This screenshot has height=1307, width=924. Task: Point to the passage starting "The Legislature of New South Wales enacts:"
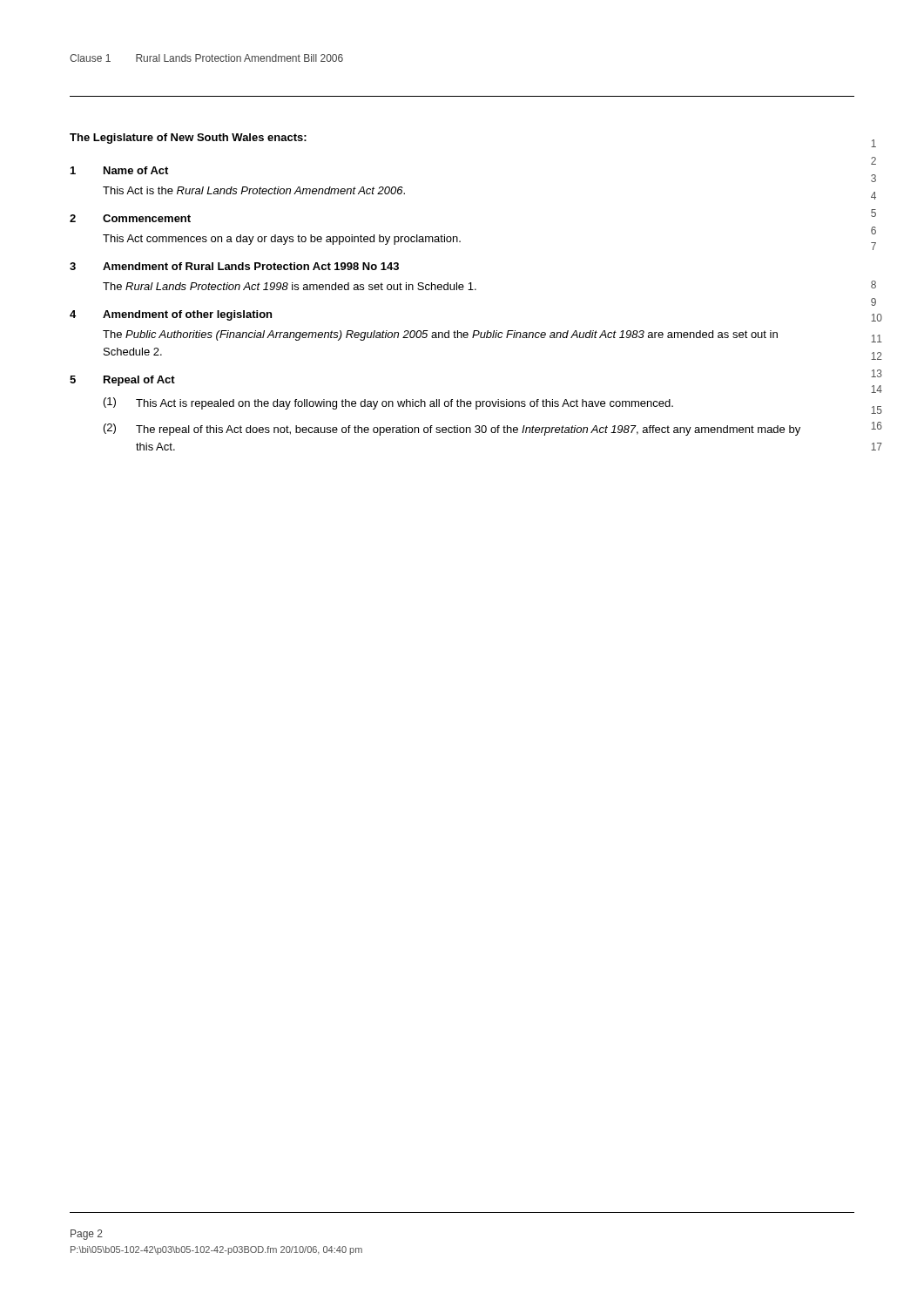pos(188,137)
